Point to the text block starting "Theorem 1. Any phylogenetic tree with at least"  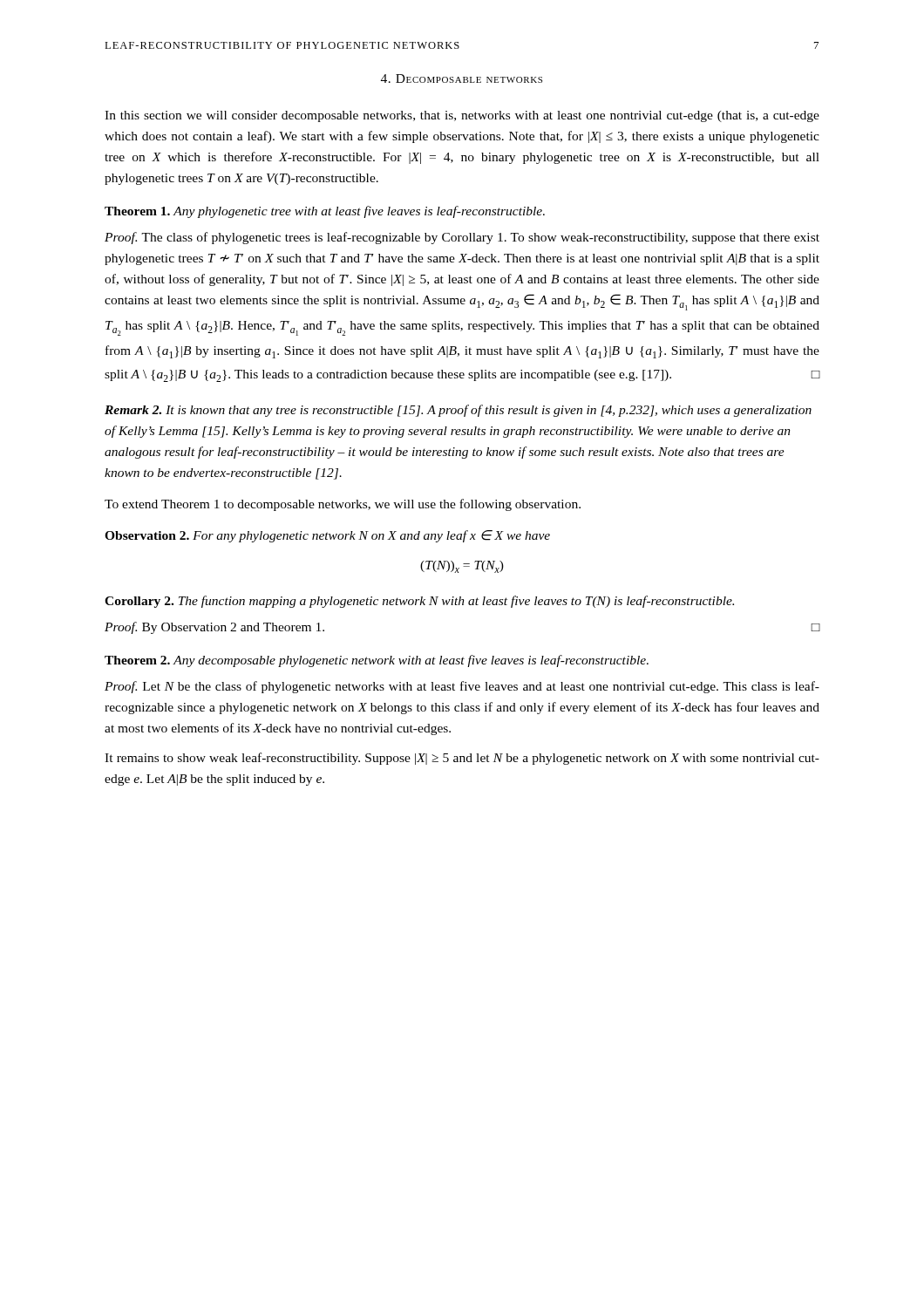tap(325, 211)
